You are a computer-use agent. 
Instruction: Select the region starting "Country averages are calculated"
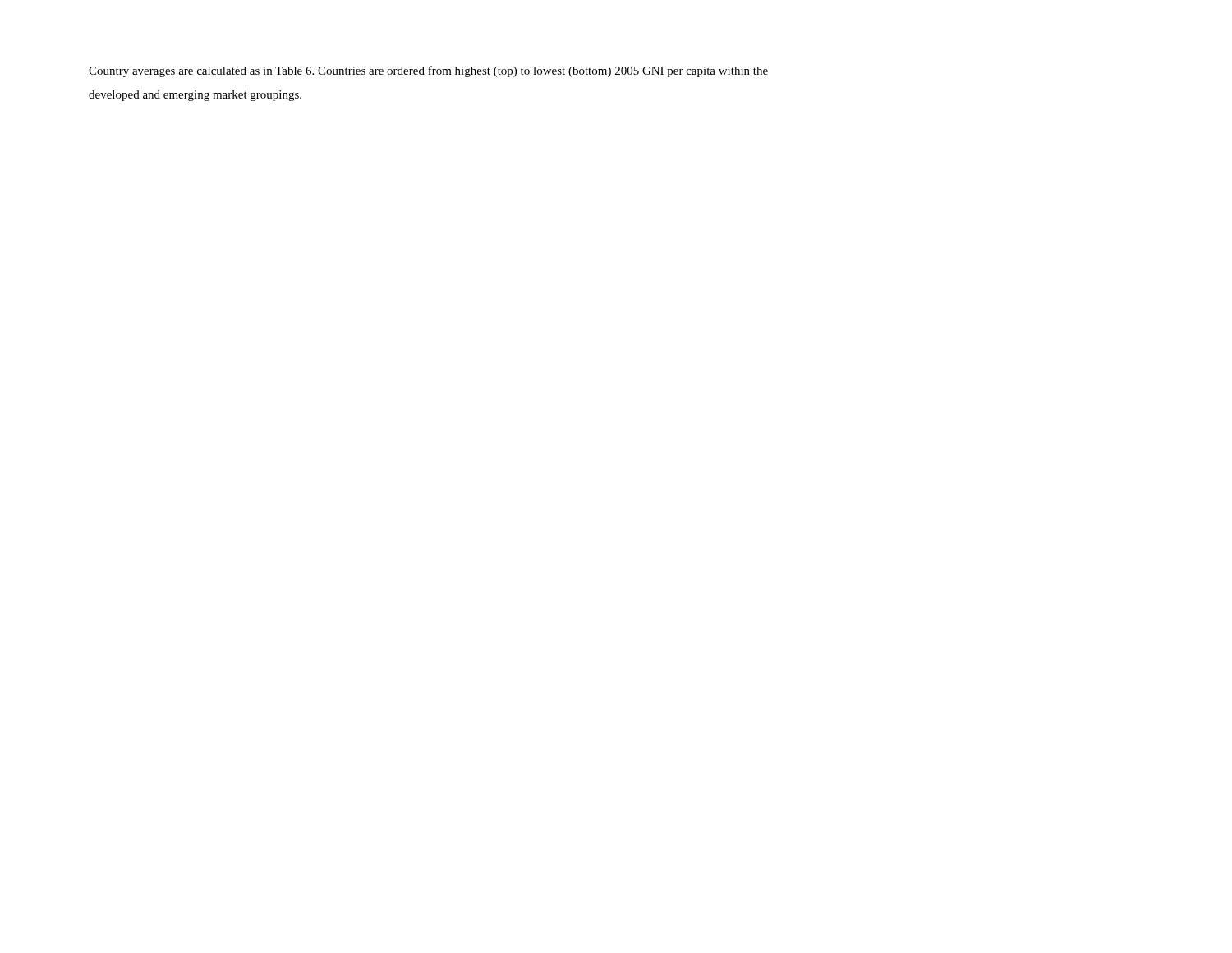click(x=428, y=82)
